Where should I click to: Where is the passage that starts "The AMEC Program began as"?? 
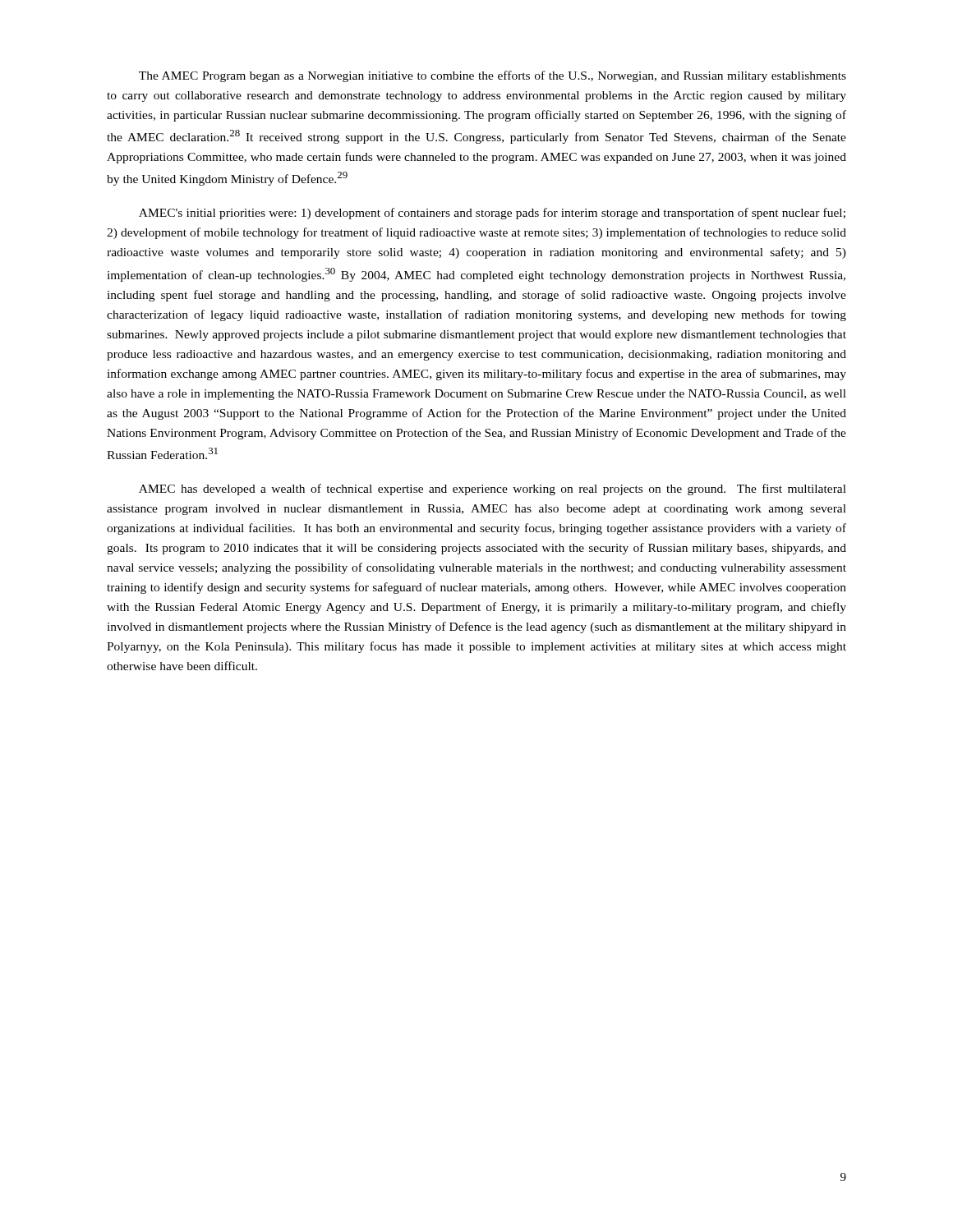pyautogui.click(x=476, y=127)
